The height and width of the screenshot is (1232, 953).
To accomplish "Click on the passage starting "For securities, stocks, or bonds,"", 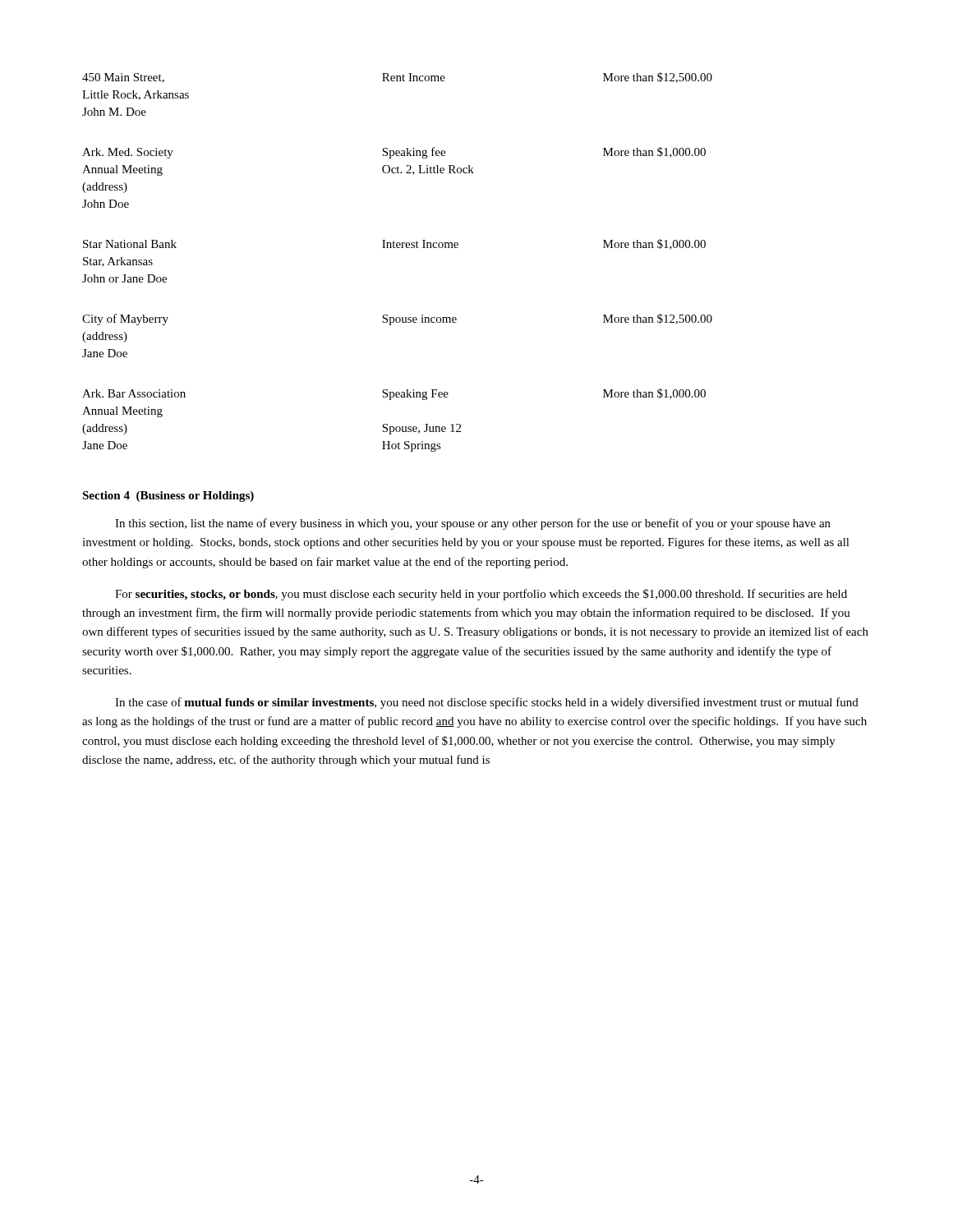I will click(475, 632).
